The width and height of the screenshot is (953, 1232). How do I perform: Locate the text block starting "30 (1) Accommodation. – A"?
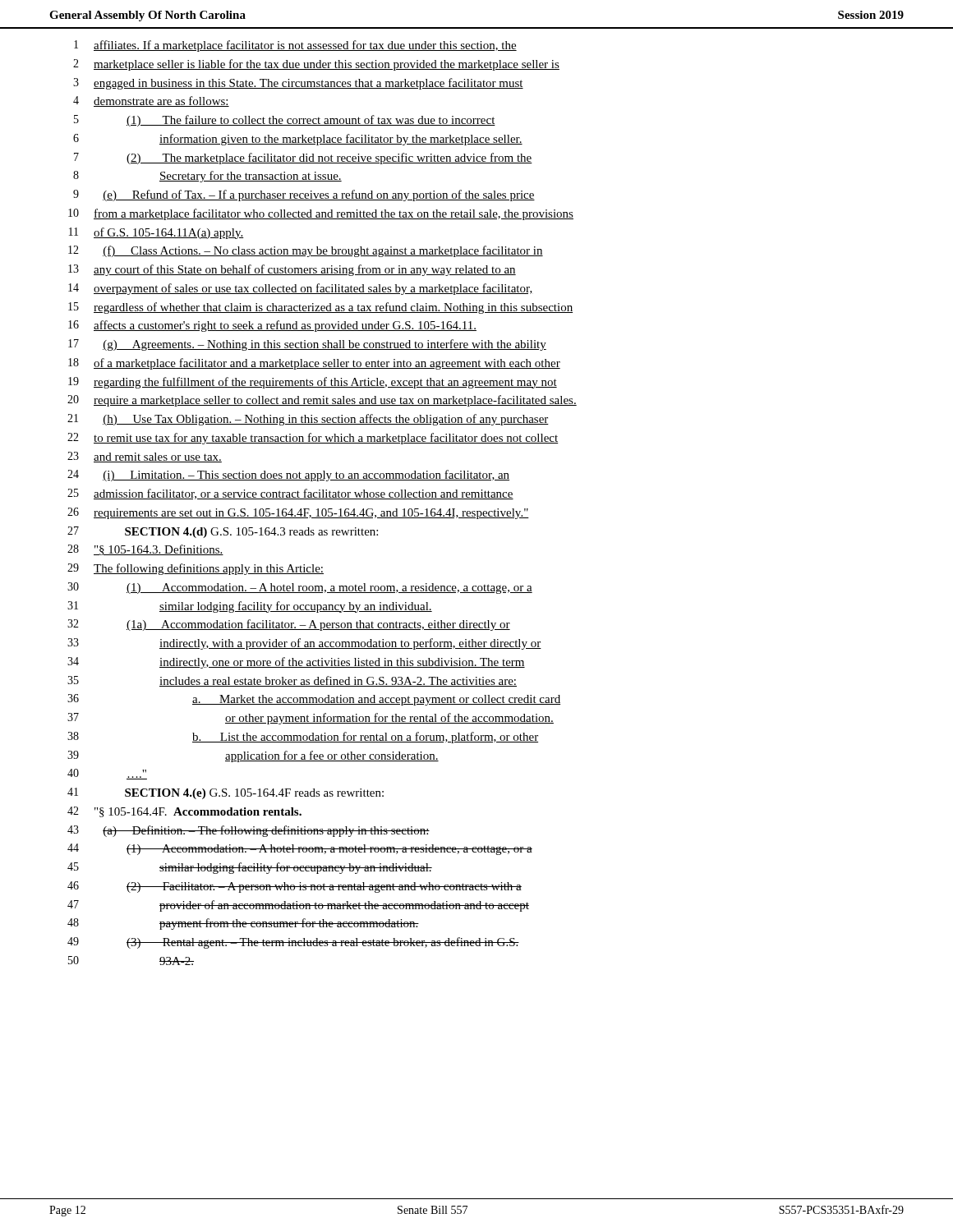click(x=476, y=588)
